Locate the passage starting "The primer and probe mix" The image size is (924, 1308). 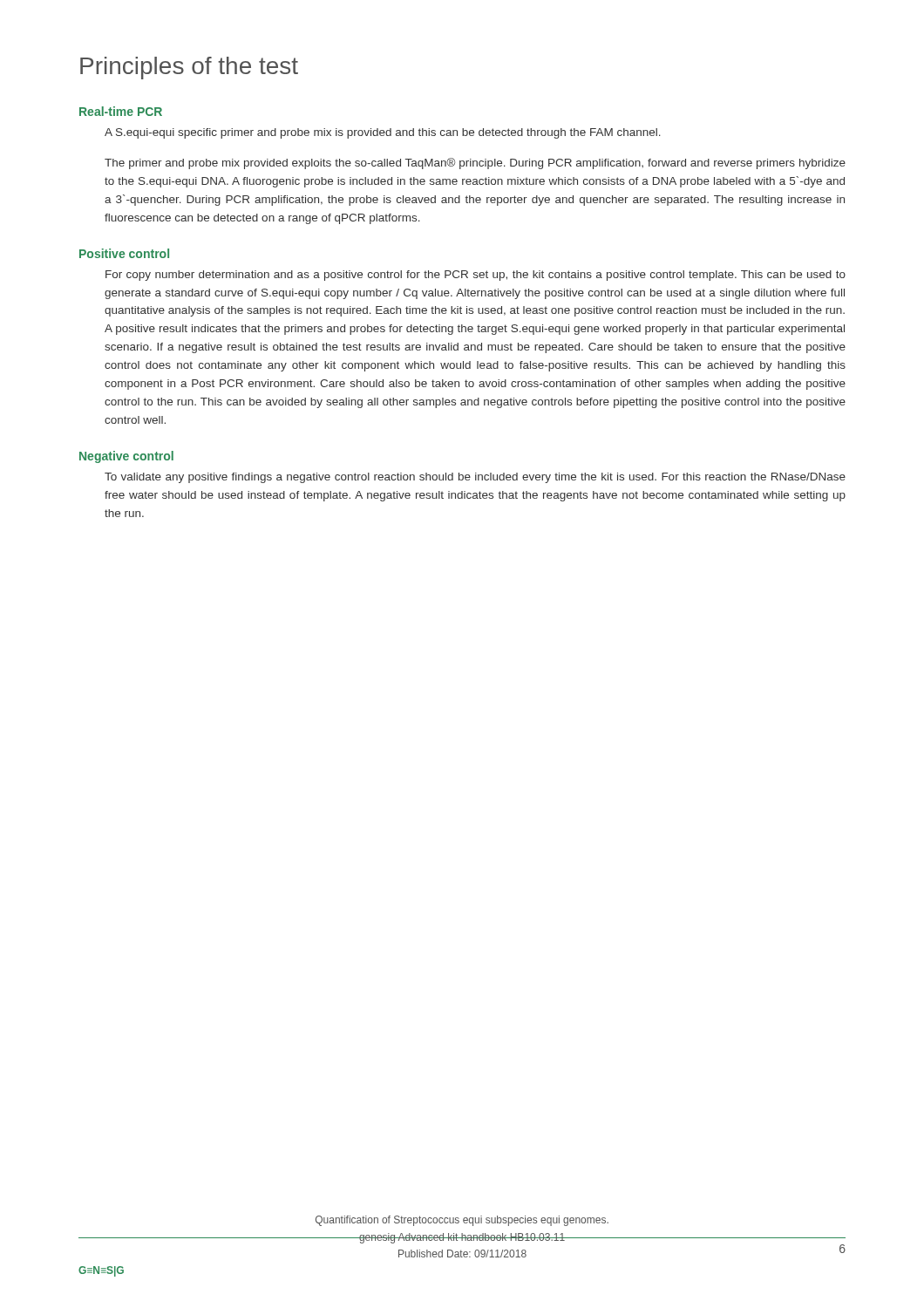coord(475,190)
